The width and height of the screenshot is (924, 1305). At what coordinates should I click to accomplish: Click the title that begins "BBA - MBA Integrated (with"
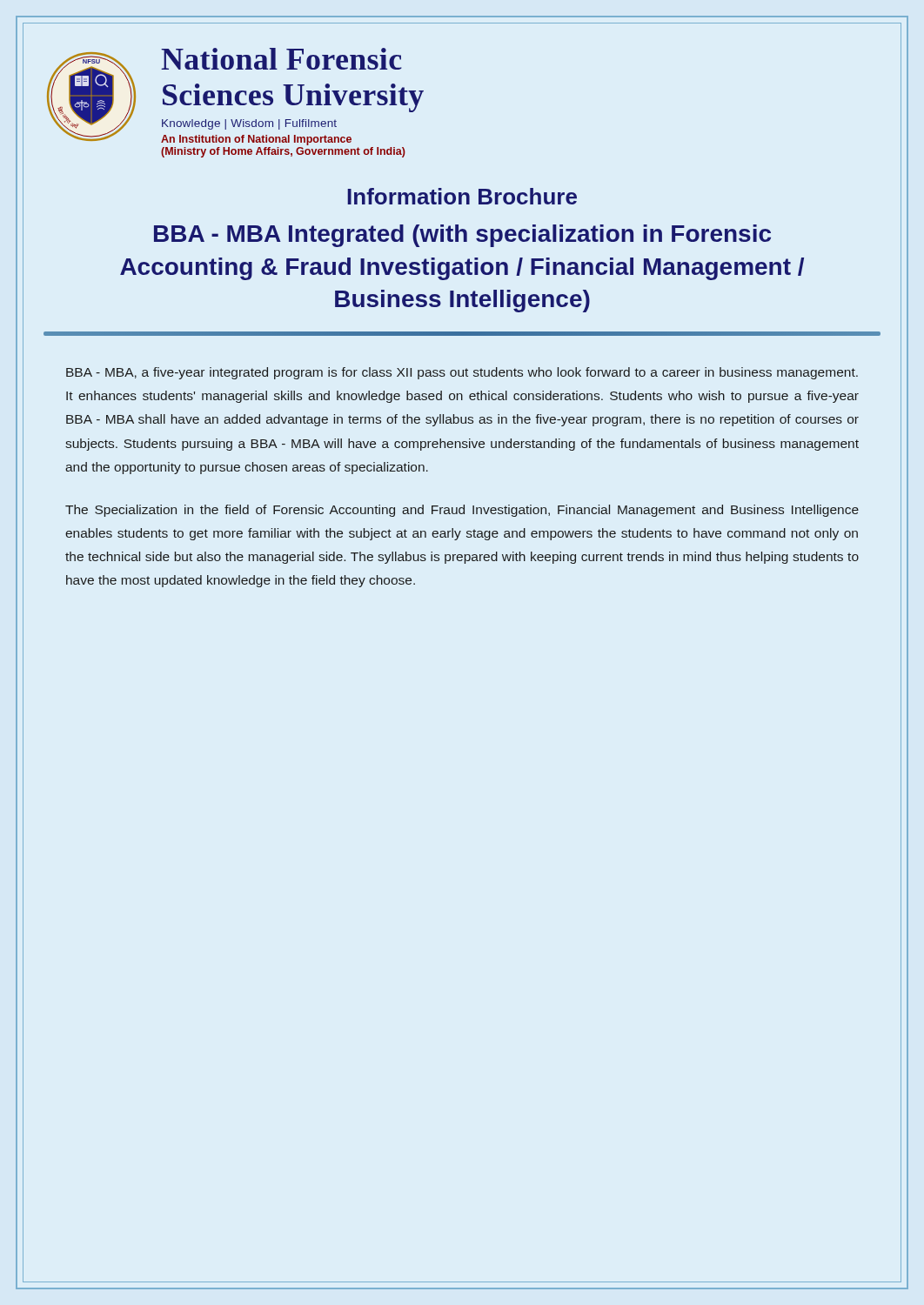click(462, 266)
